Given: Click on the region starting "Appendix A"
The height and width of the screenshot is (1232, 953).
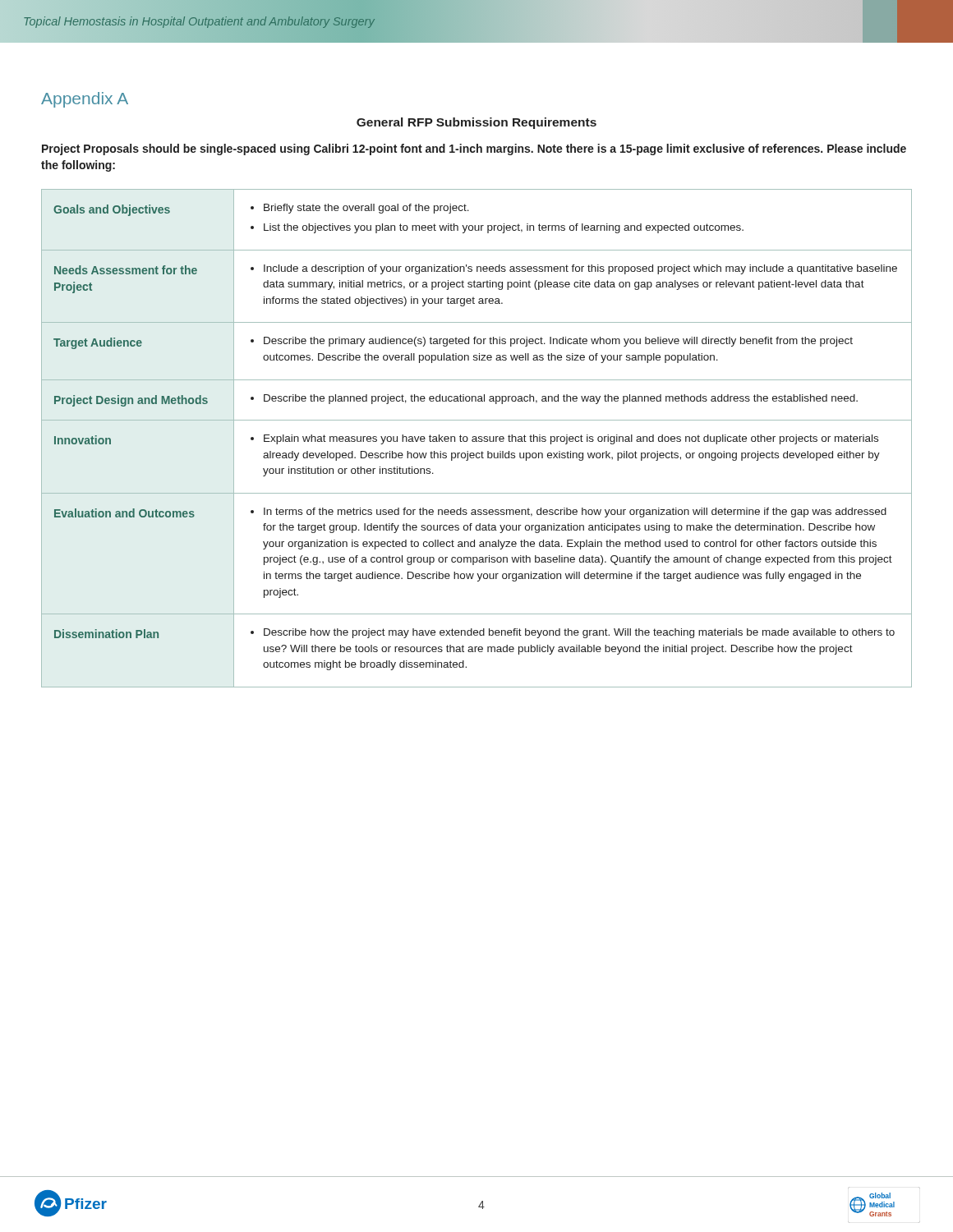Looking at the screenshot, I should [x=85, y=98].
